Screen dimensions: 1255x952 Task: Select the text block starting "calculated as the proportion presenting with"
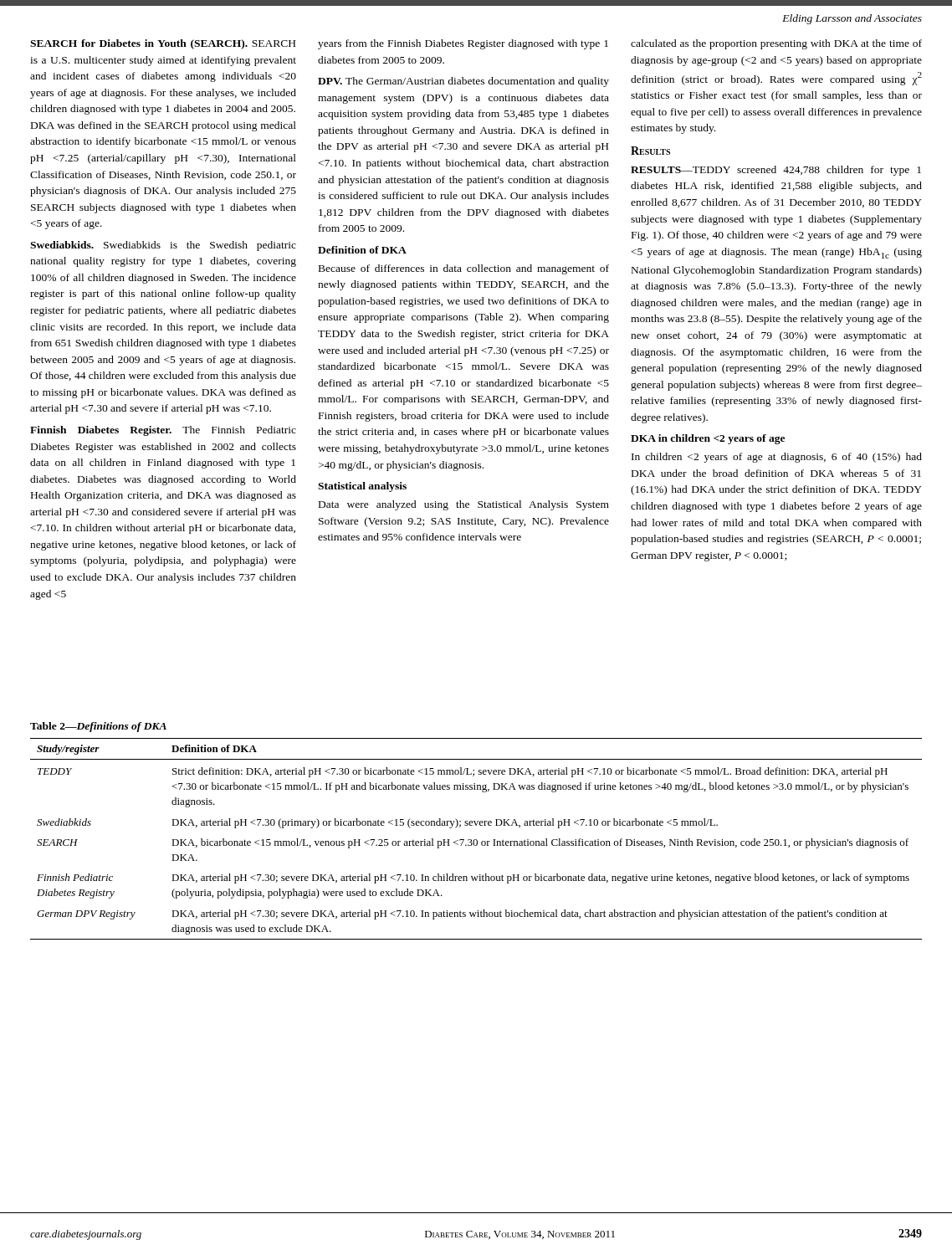(x=776, y=86)
